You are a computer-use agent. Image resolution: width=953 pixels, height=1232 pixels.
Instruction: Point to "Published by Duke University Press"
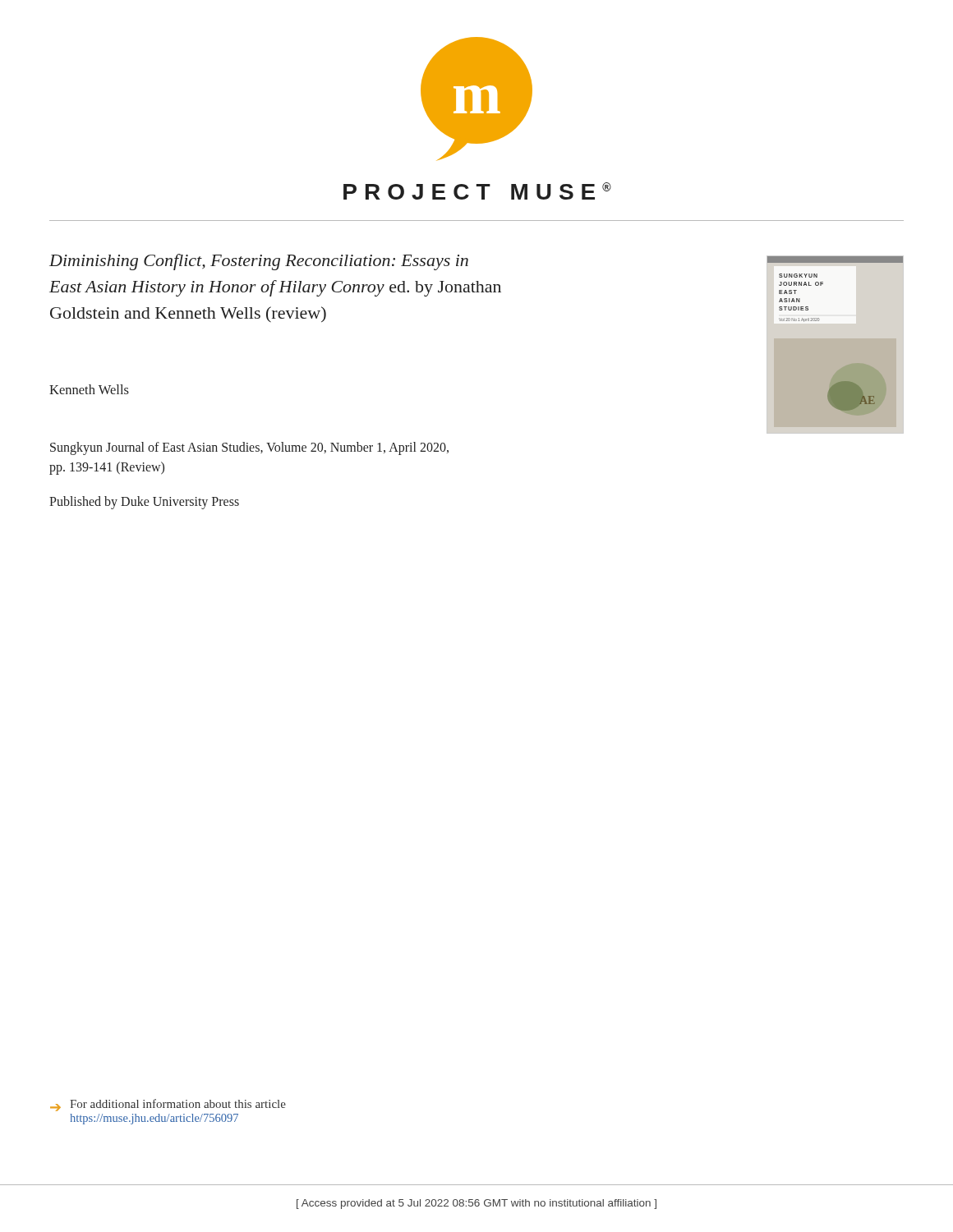click(144, 502)
